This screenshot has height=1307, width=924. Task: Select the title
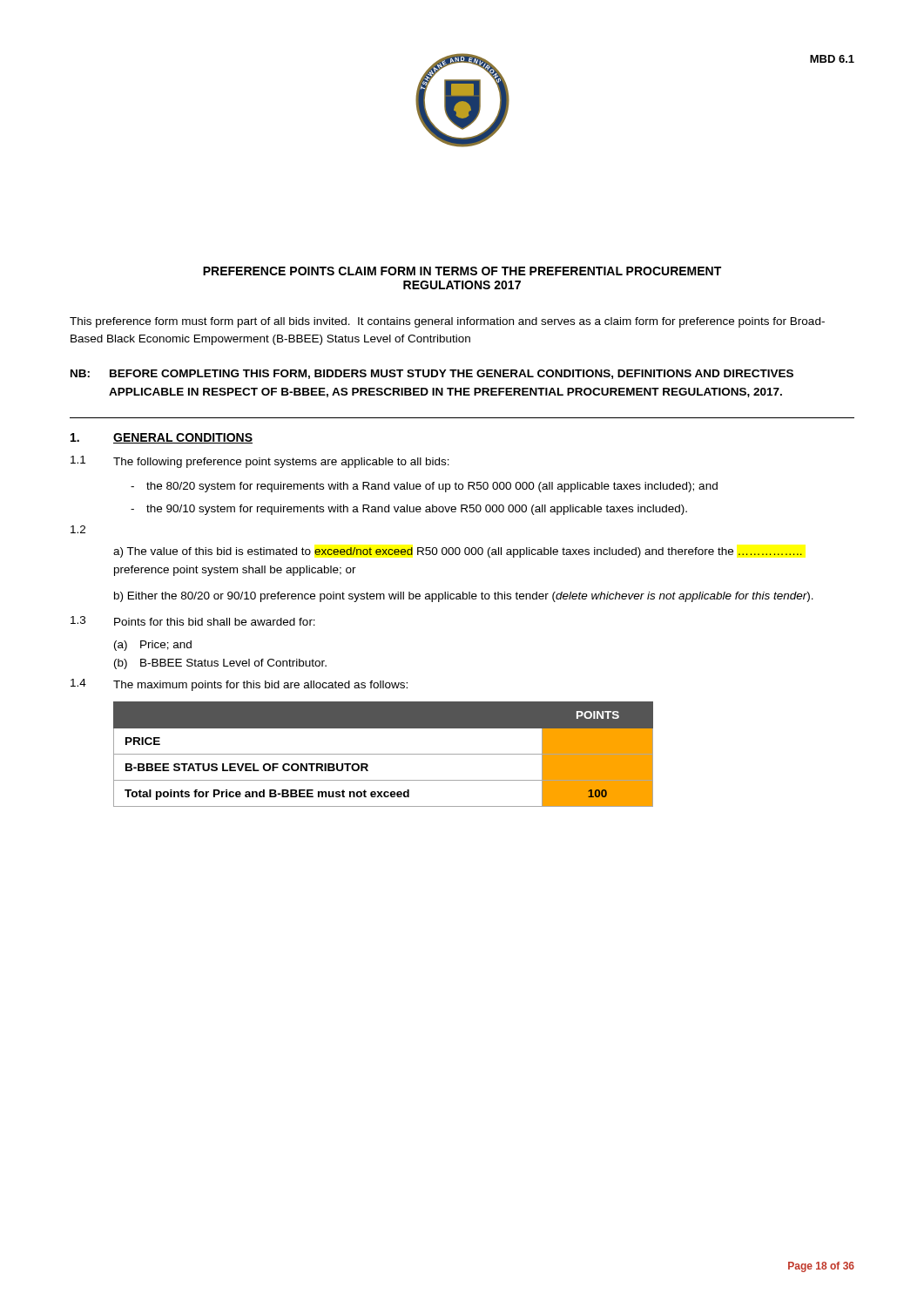coord(462,278)
